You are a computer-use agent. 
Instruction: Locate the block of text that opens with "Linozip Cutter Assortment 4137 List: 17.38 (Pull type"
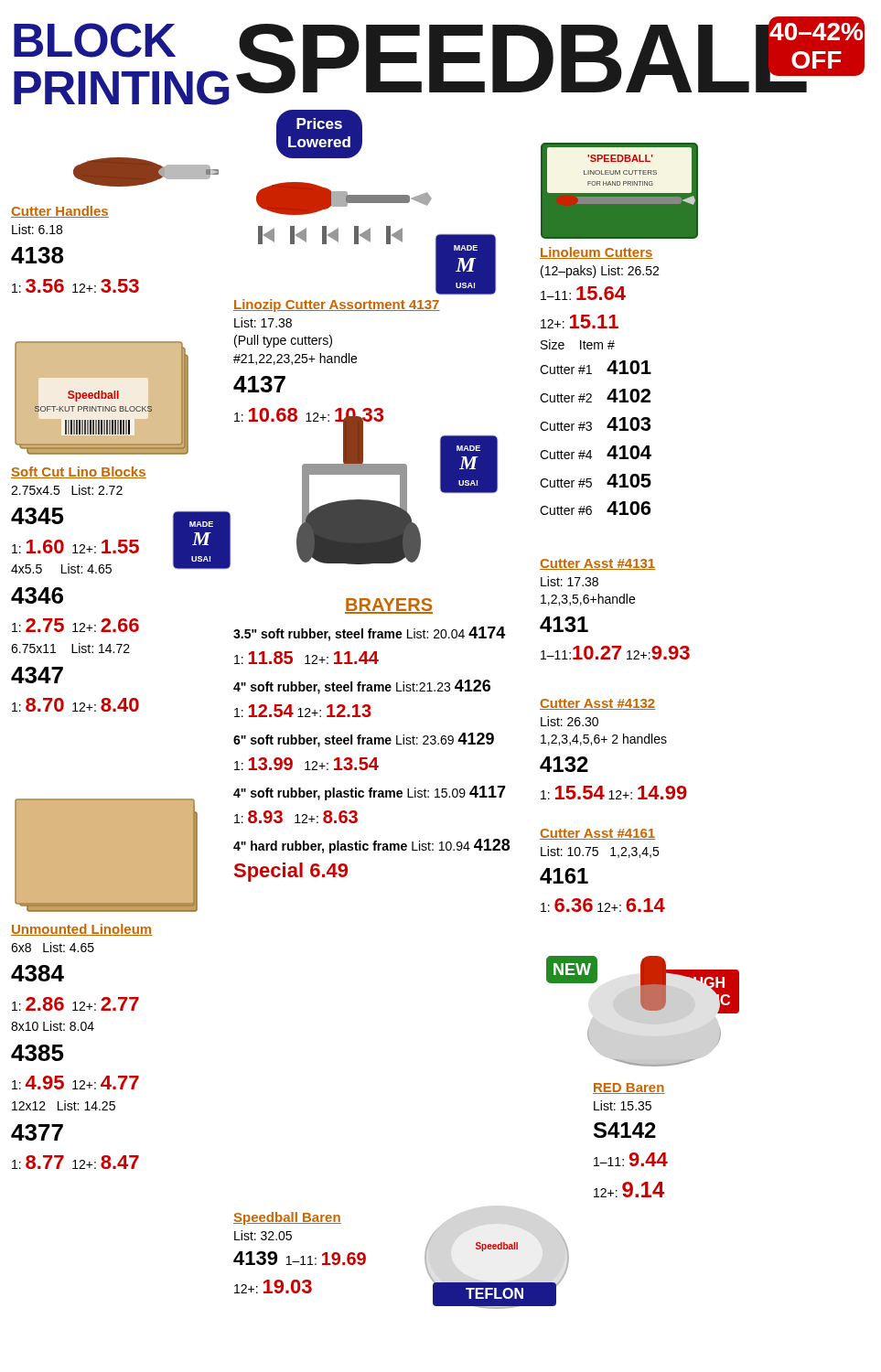click(x=336, y=361)
